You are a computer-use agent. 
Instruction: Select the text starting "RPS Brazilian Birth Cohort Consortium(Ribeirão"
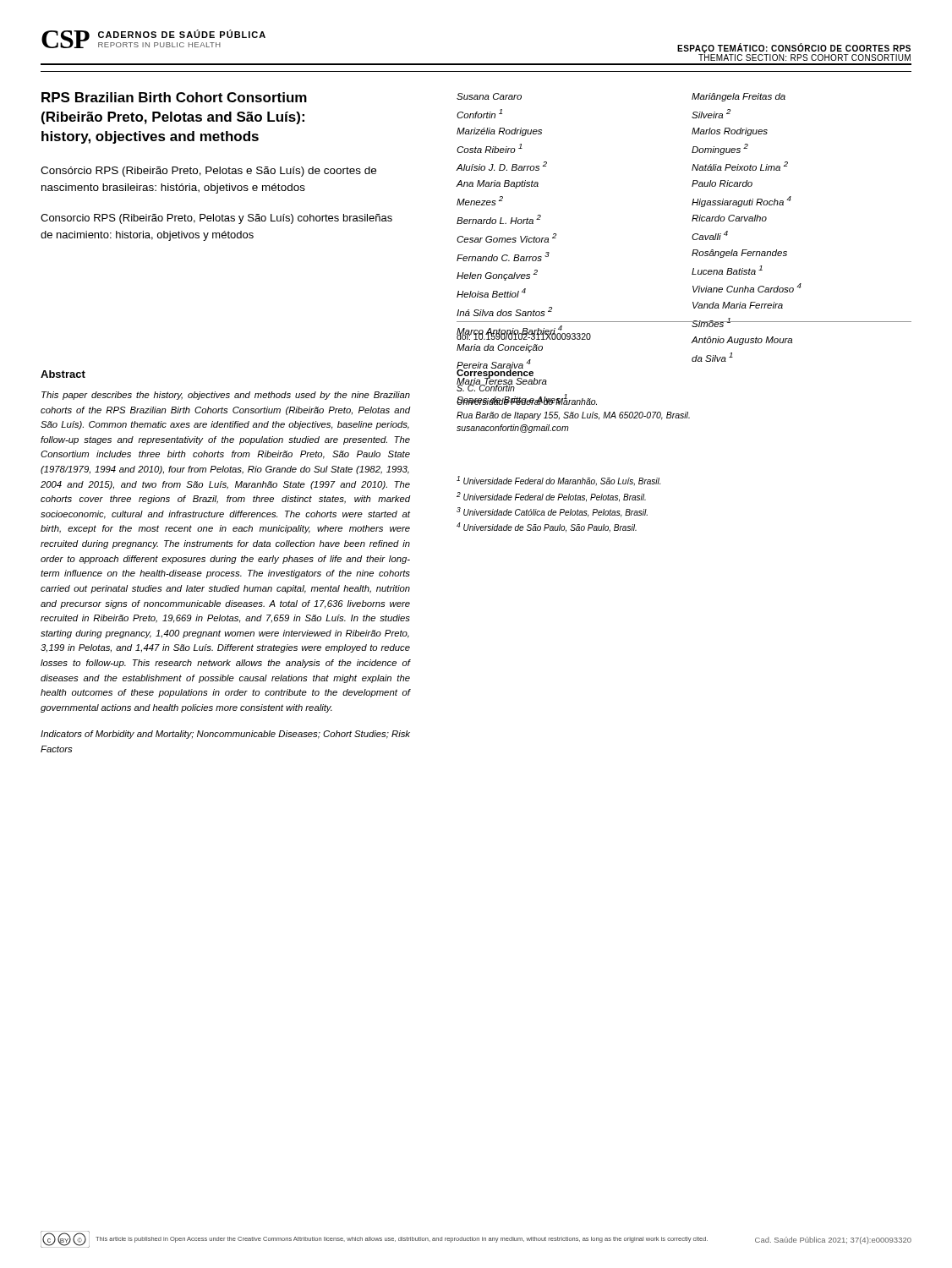[174, 117]
